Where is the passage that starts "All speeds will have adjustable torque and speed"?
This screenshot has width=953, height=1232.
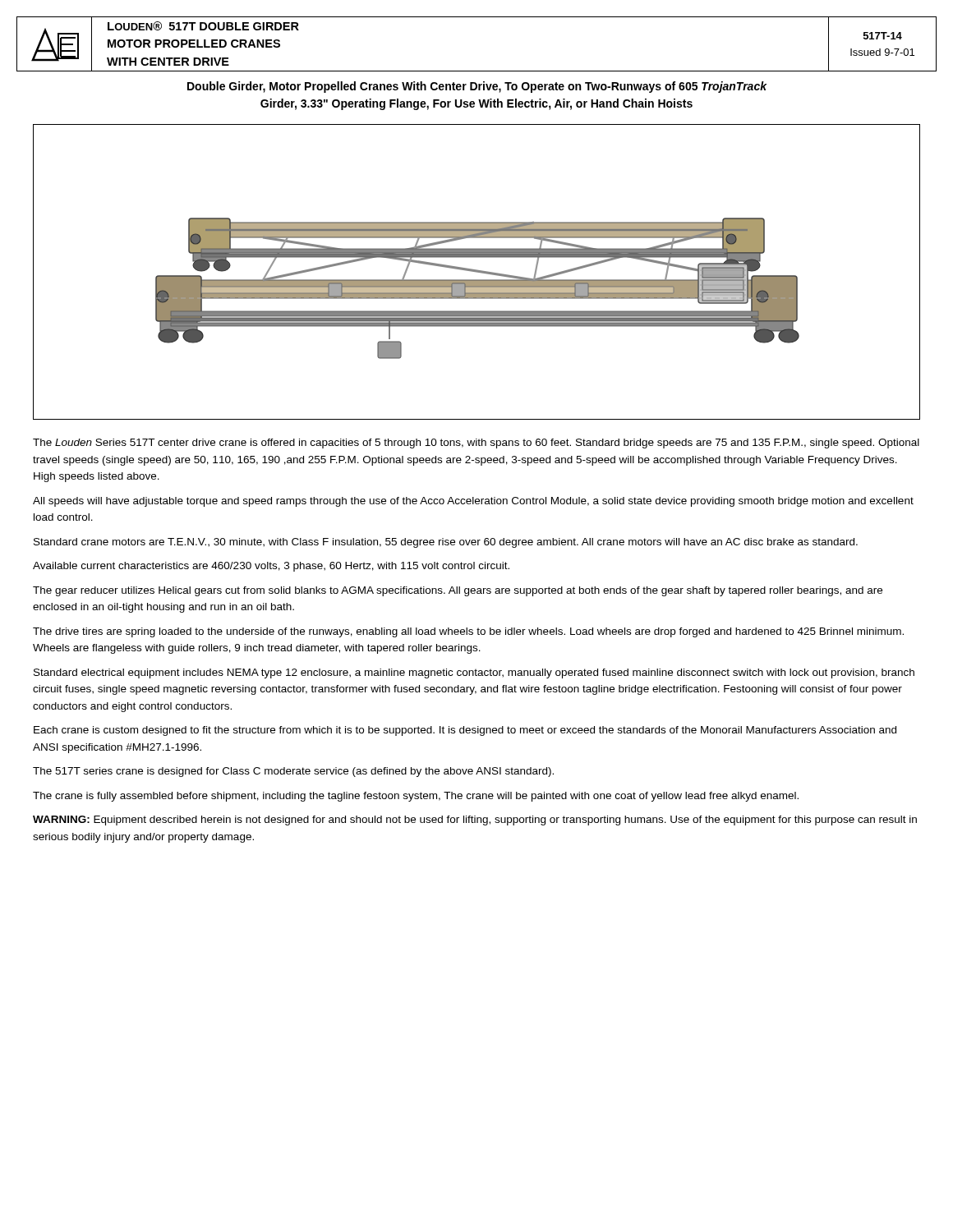pos(473,509)
